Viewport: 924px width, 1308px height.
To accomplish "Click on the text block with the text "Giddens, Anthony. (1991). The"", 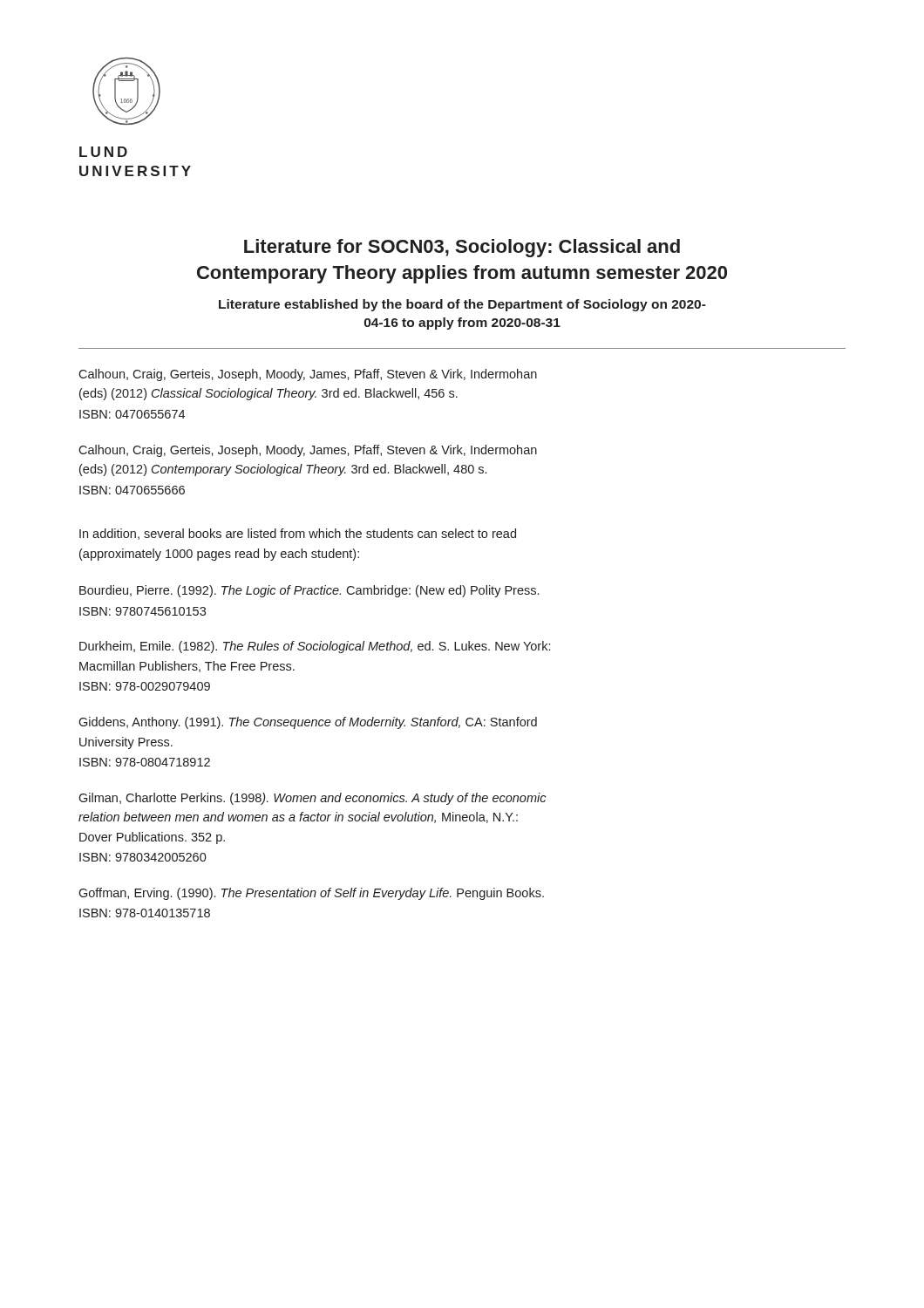I will click(308, 723).
